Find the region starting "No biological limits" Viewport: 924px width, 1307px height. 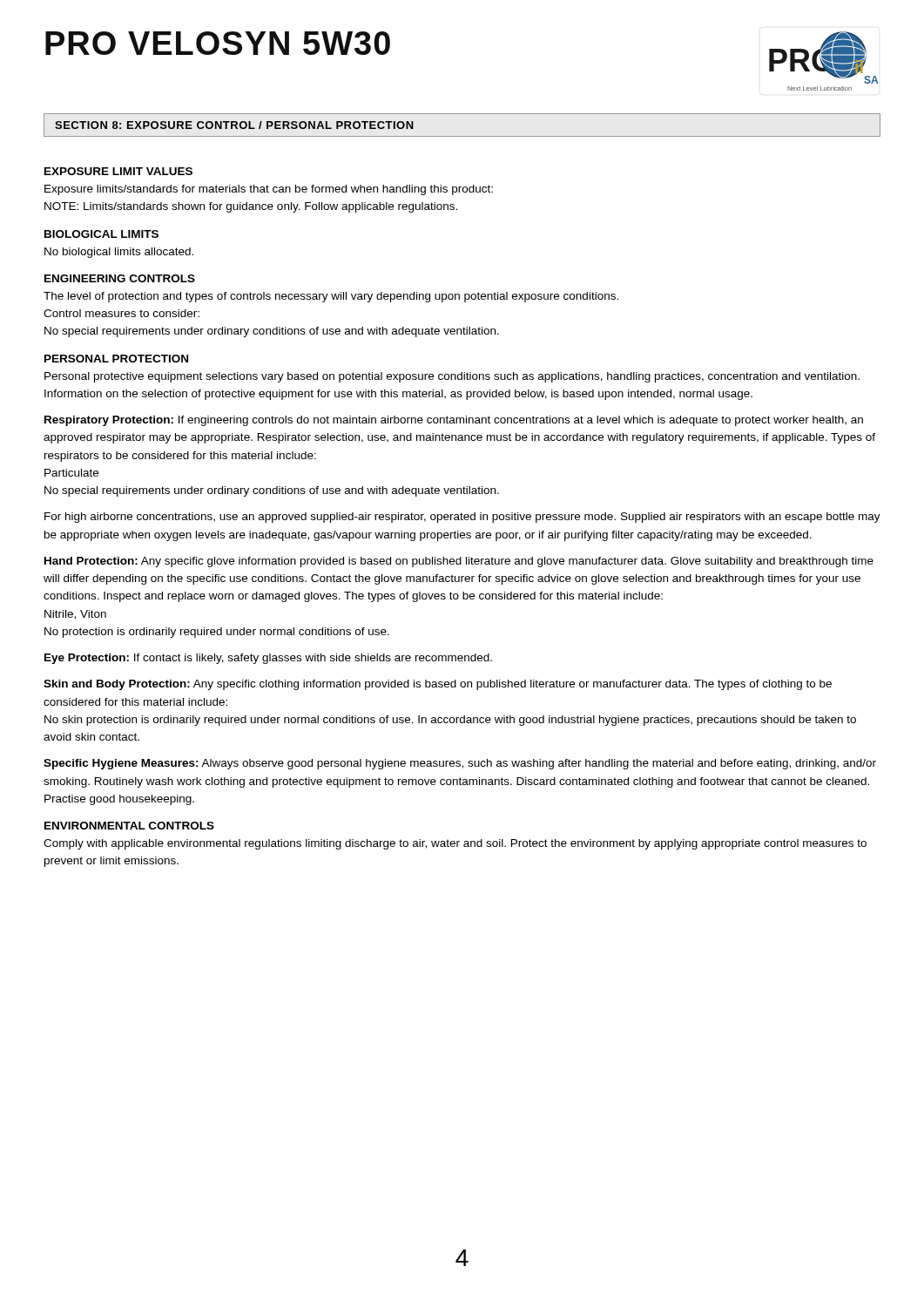(119, 251)
